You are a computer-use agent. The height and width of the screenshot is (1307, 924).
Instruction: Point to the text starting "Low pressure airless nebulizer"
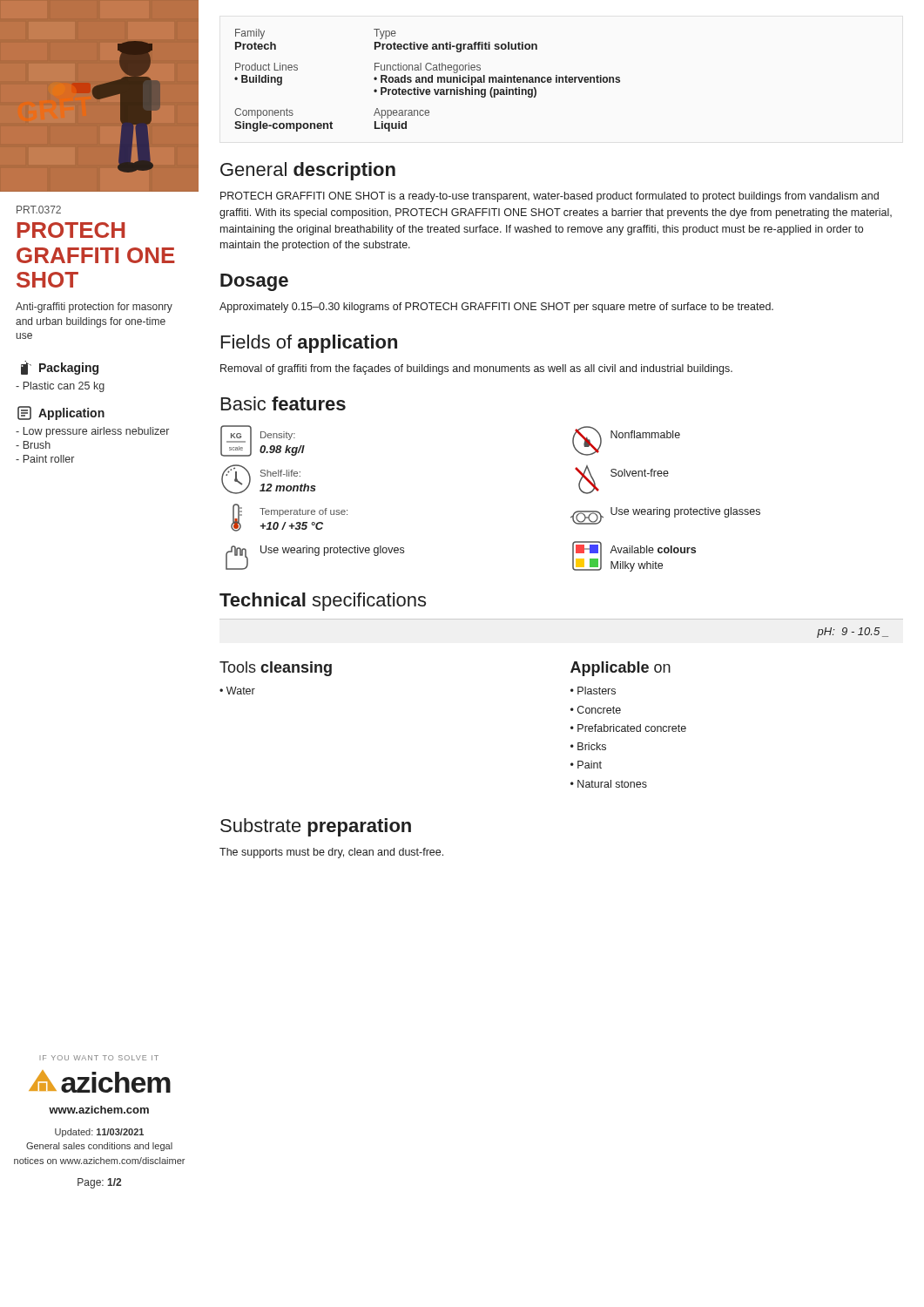[x=93, y=431]
